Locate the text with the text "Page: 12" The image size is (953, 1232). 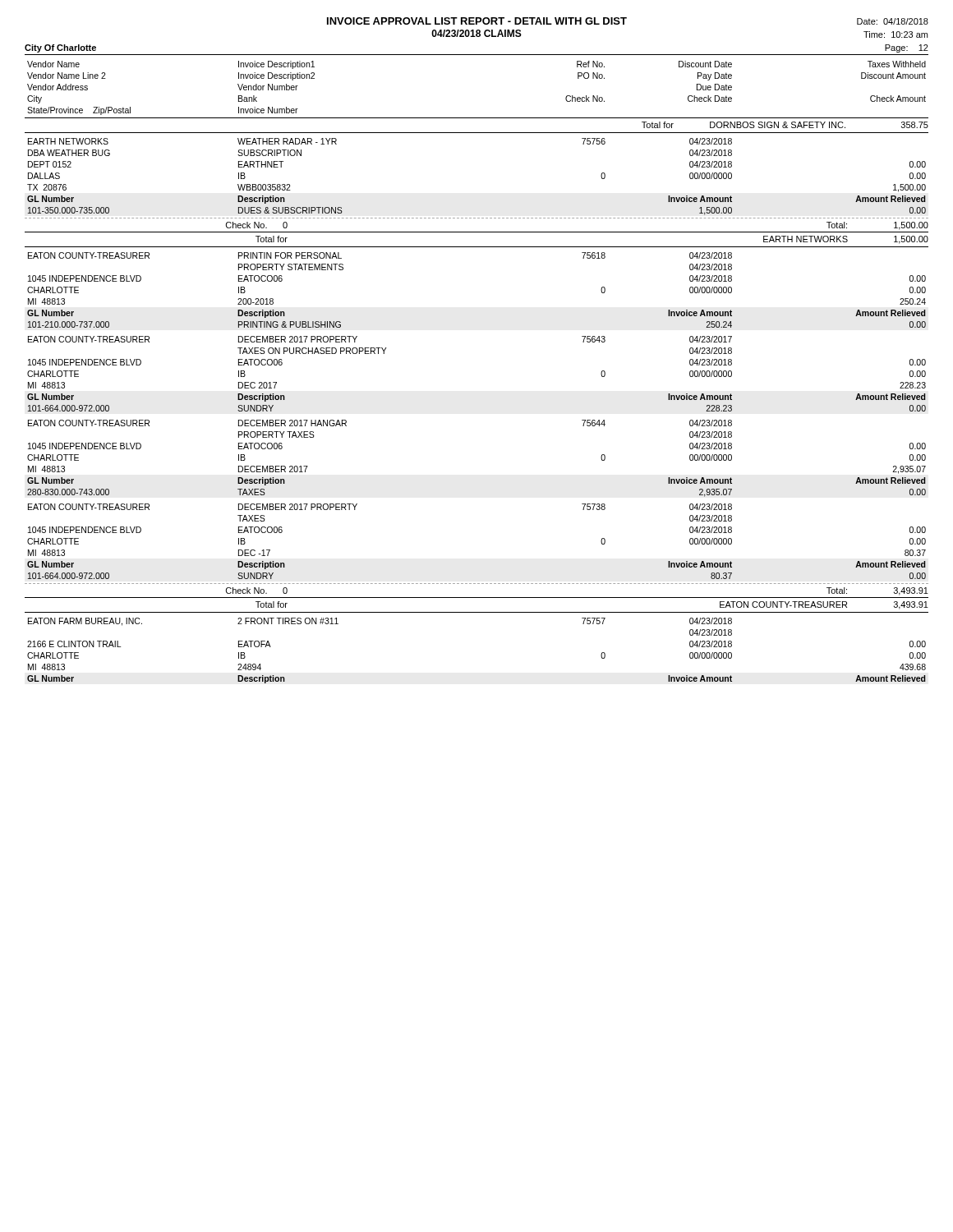[906, 48]
